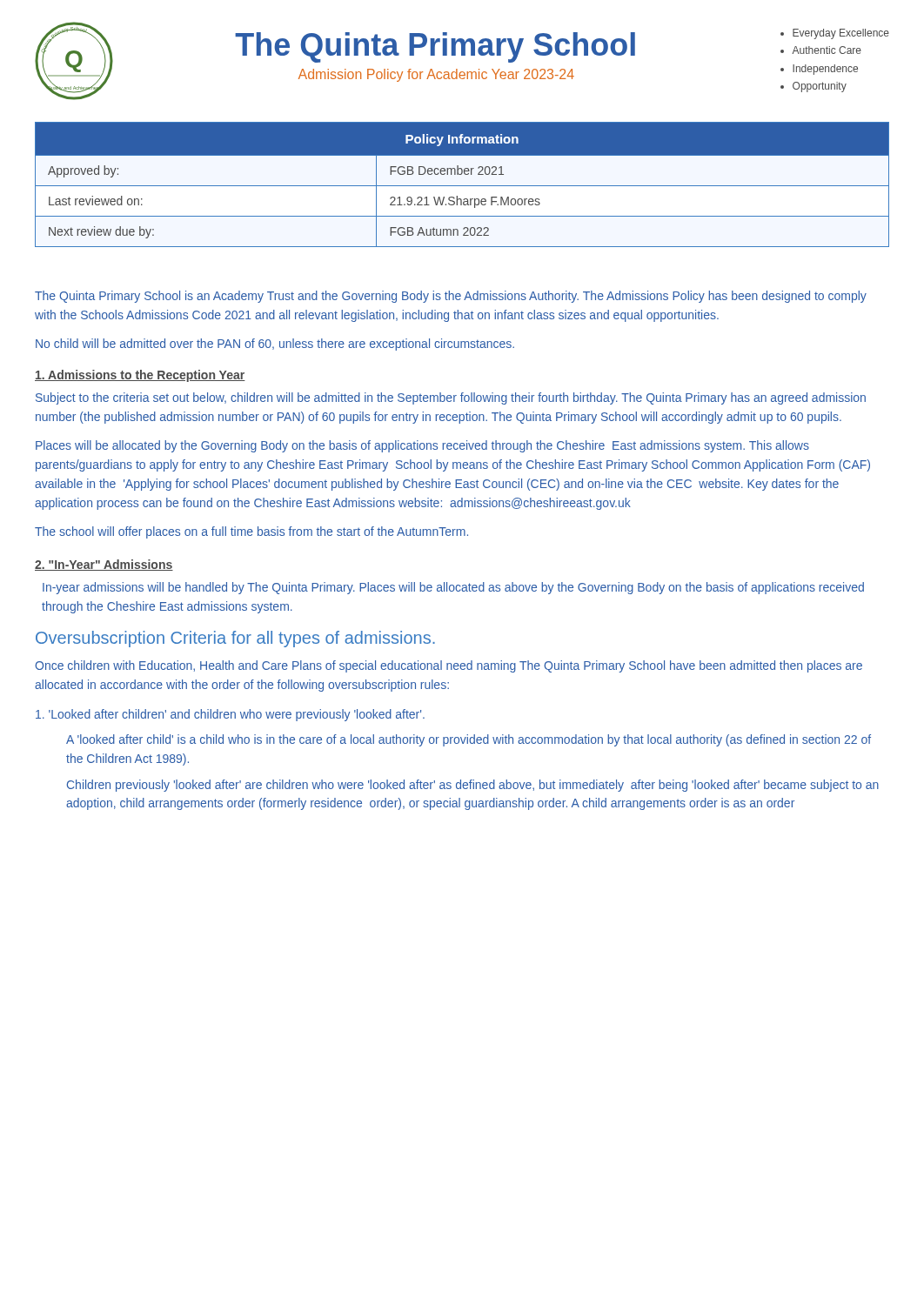Locate the text block that reads "In-year admissions will be handled by"
924x1305 pixels.
point(453,597)
